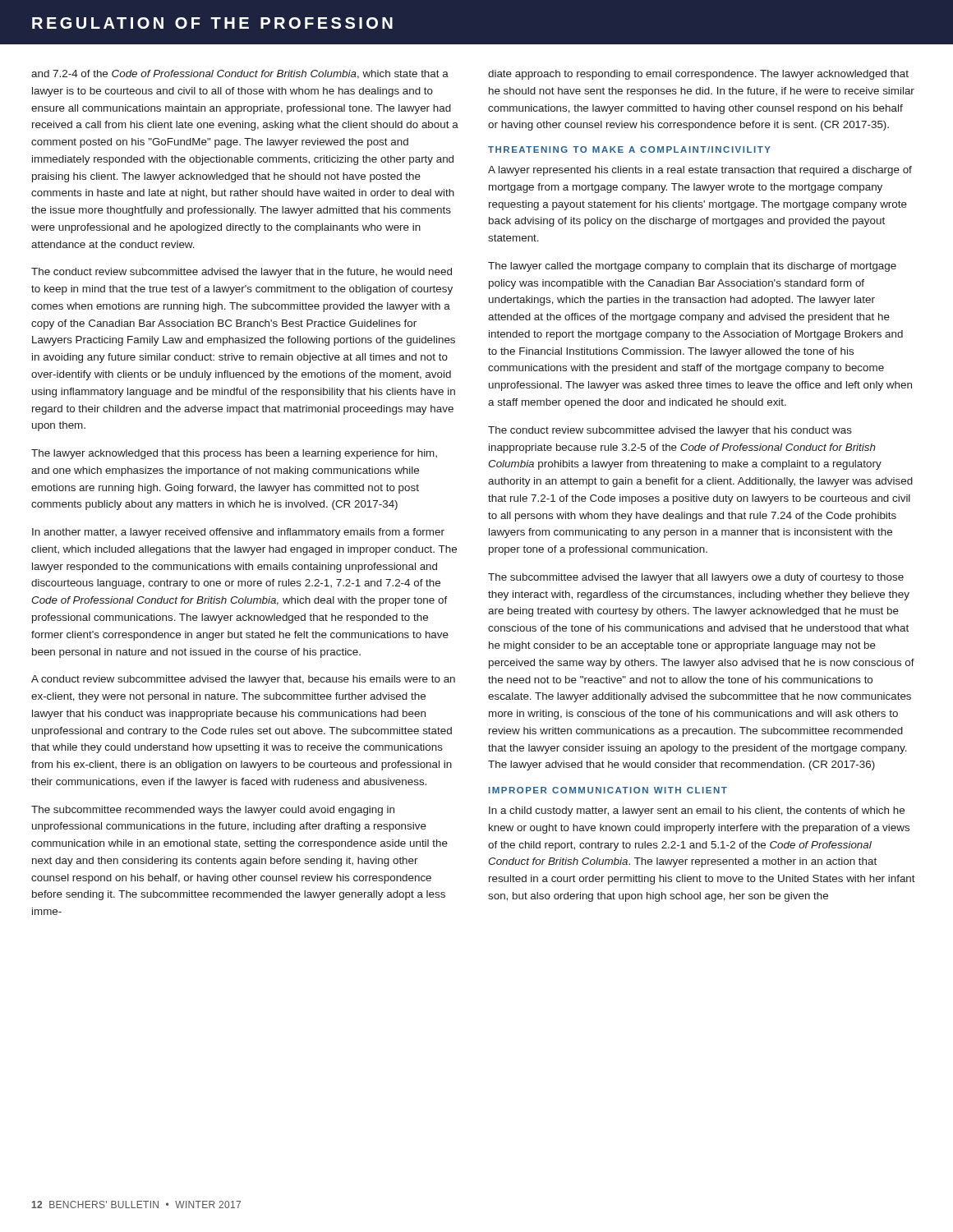
Task: Locate the block of text that opens with "A conduct review subcommittee advised the lawyer that,"
Action: (243, 730)
